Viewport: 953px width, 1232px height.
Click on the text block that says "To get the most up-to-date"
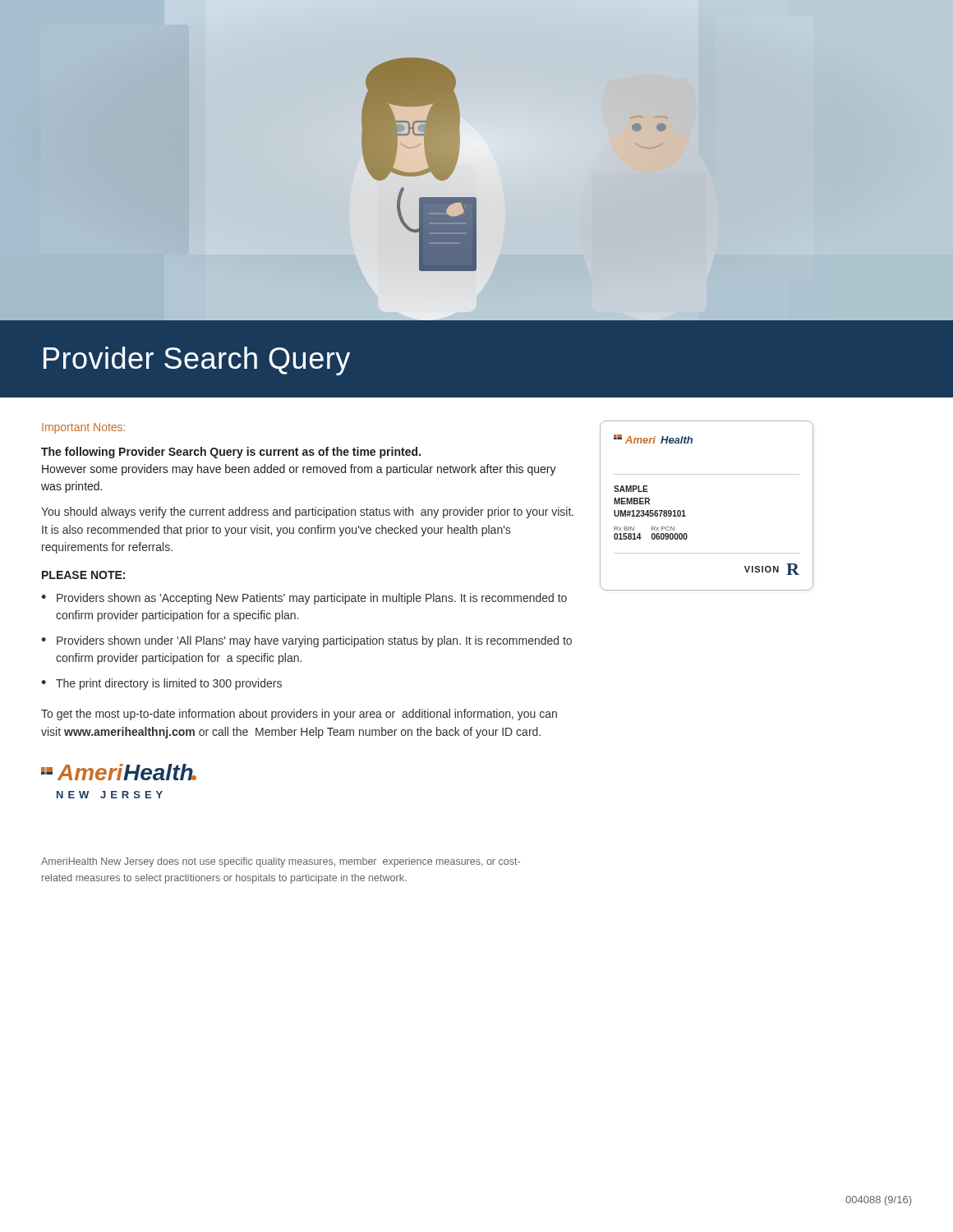coord(299,723)
